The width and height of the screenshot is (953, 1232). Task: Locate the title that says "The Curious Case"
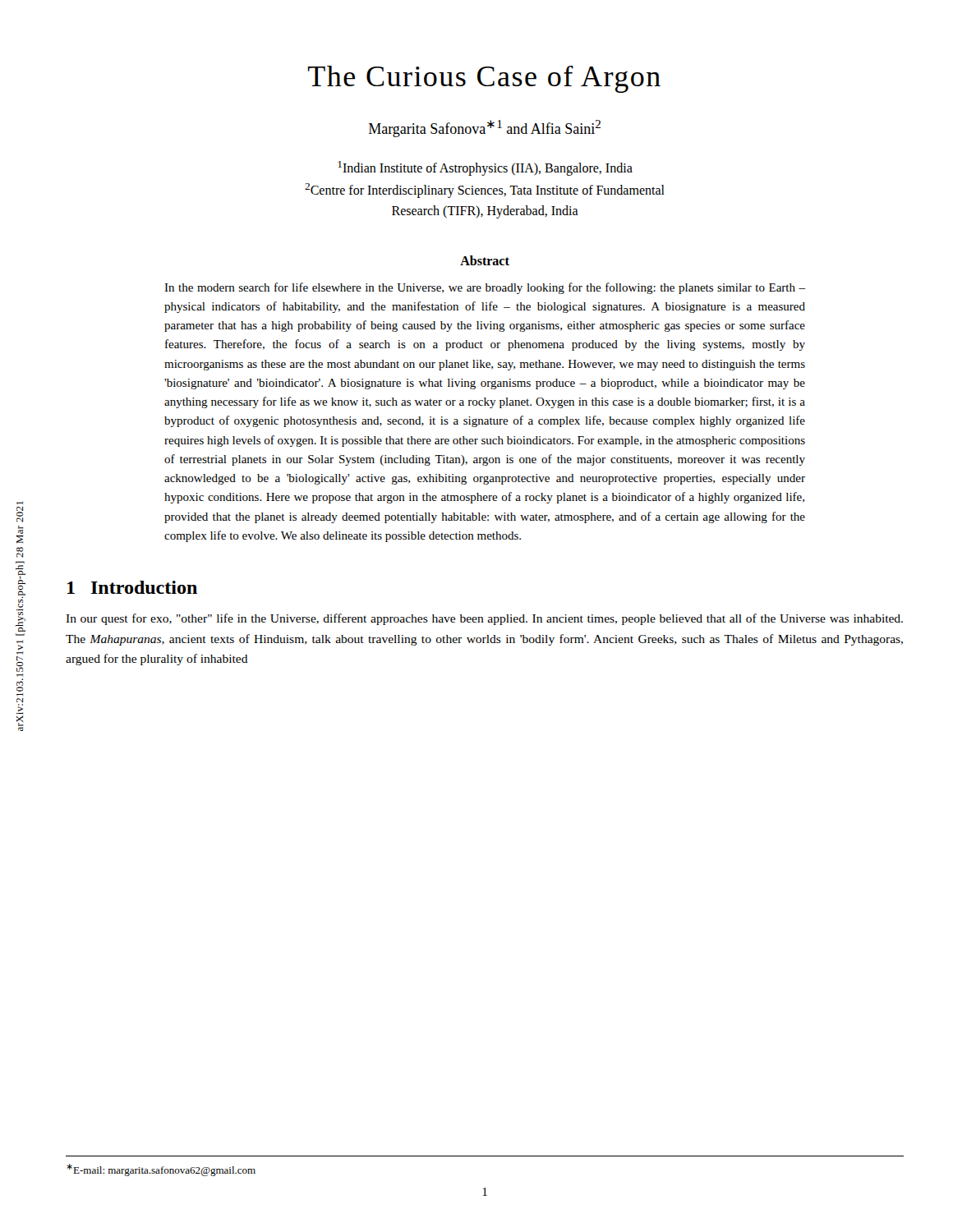point(485,76)
